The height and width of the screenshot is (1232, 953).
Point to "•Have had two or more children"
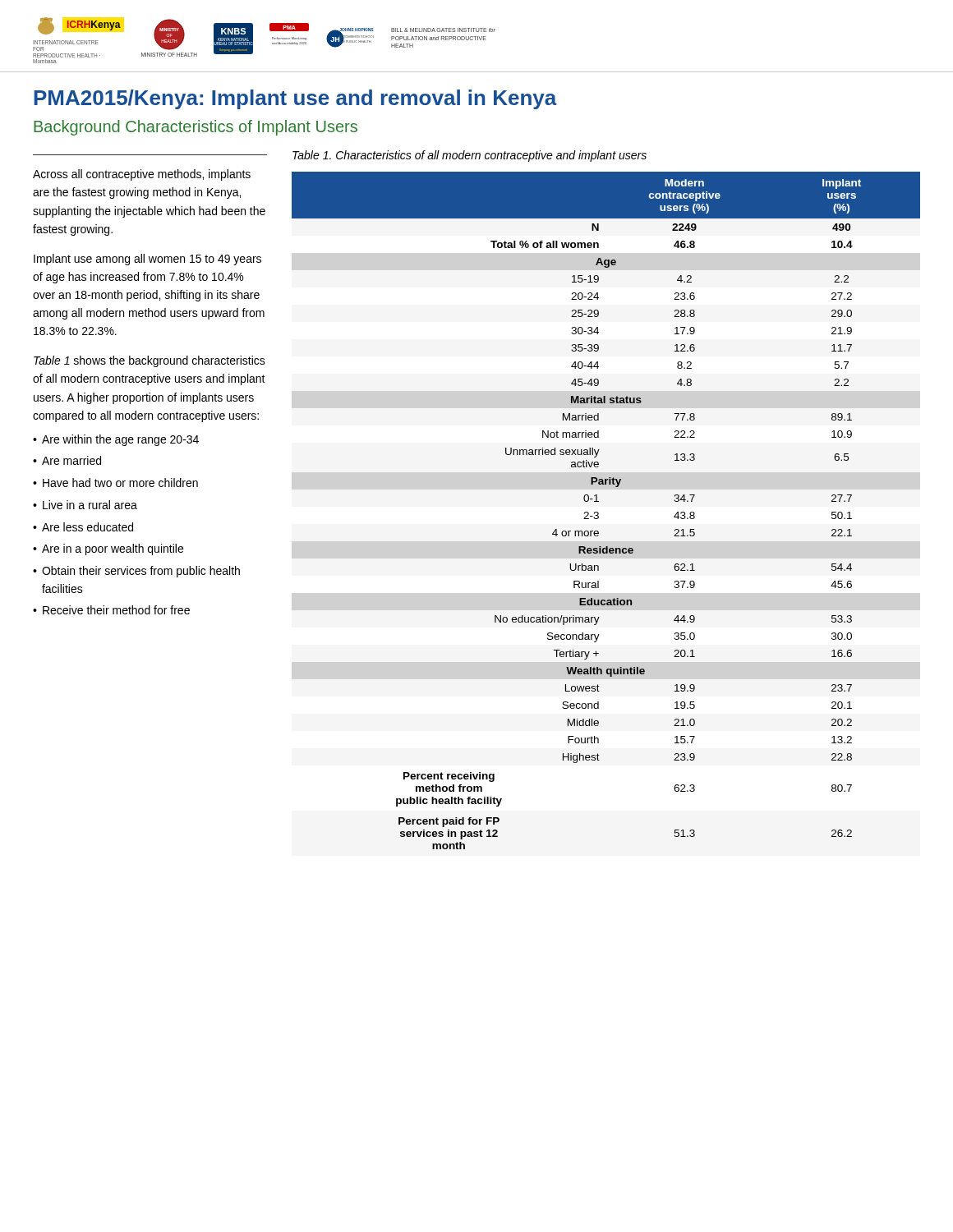tap(116, 484)
